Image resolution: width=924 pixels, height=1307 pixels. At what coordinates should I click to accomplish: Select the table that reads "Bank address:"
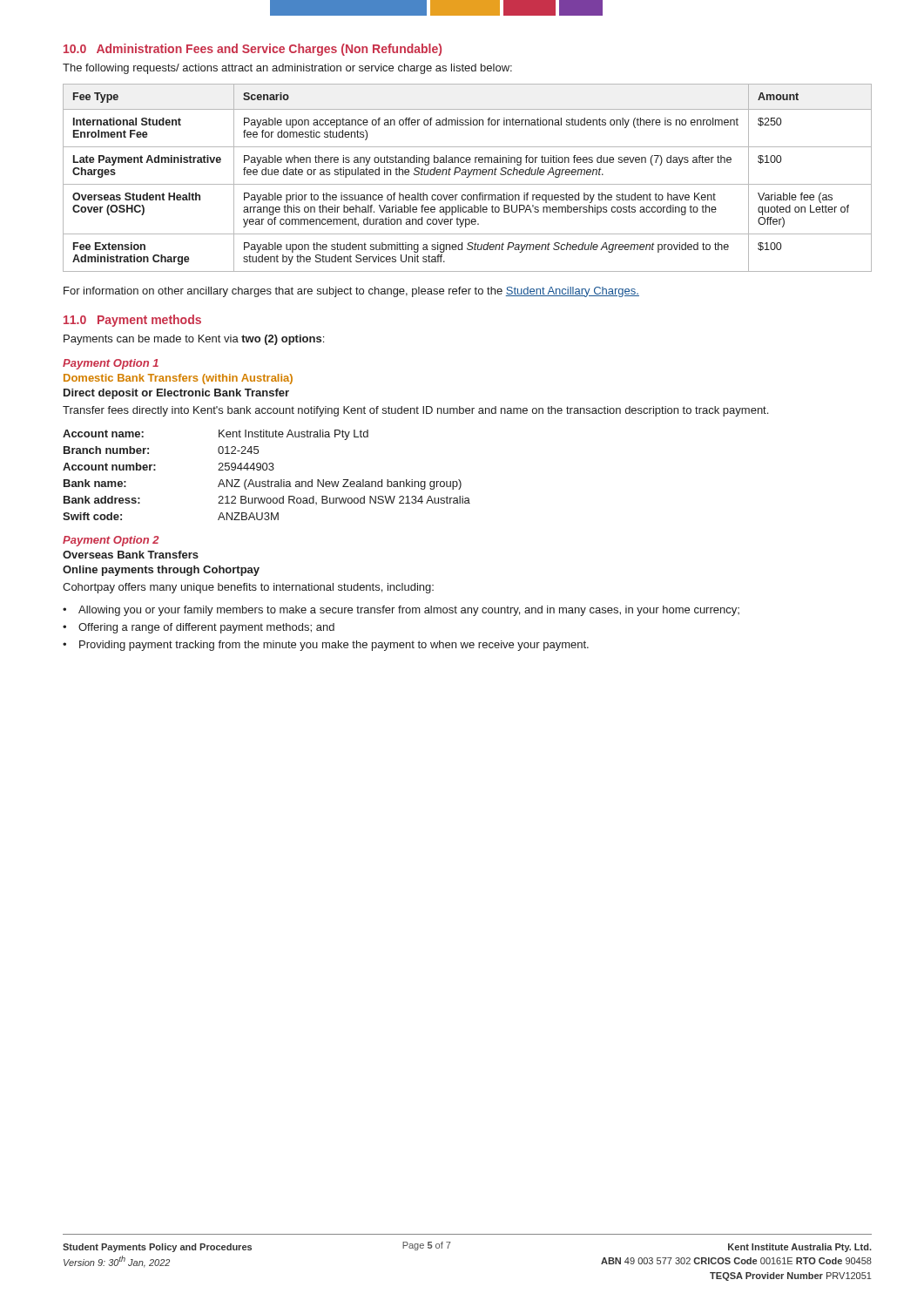[x=467, y=475]
